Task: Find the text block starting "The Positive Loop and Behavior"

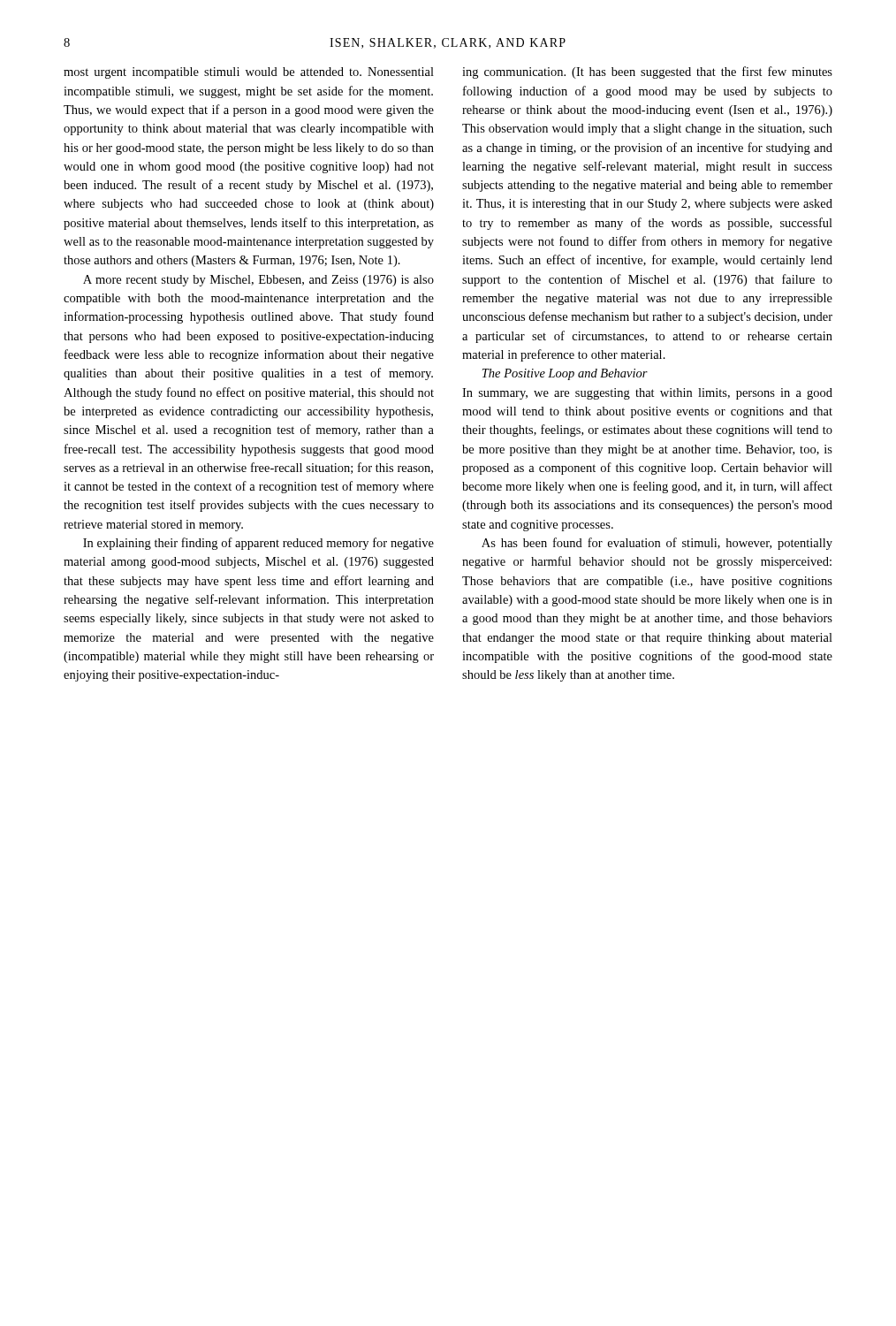Action: (564, 373)
